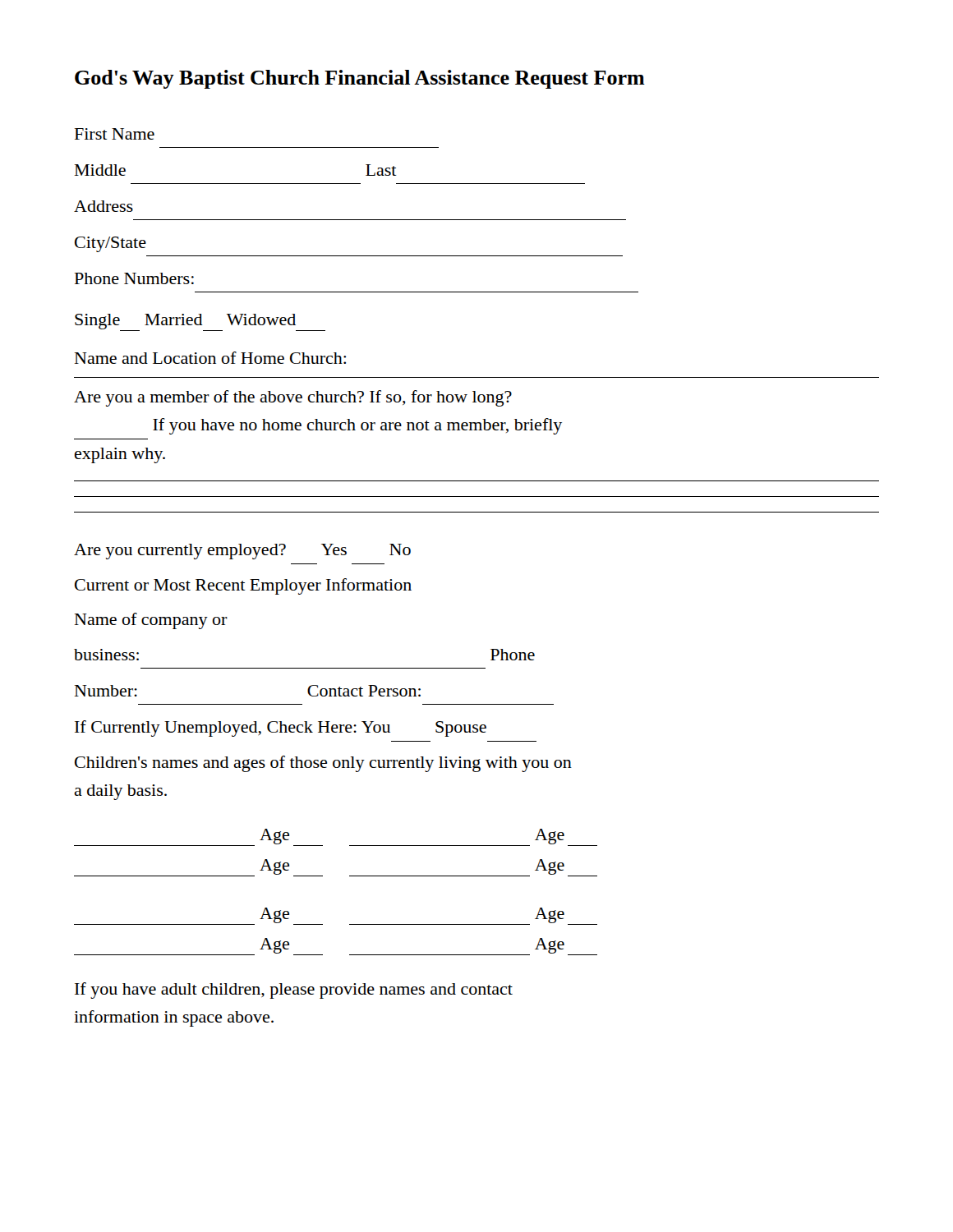The height and width of the screenshot is (1232, 953).
Task: Navigate to the text starting "Are you a"
Action: tap(293, 398)
